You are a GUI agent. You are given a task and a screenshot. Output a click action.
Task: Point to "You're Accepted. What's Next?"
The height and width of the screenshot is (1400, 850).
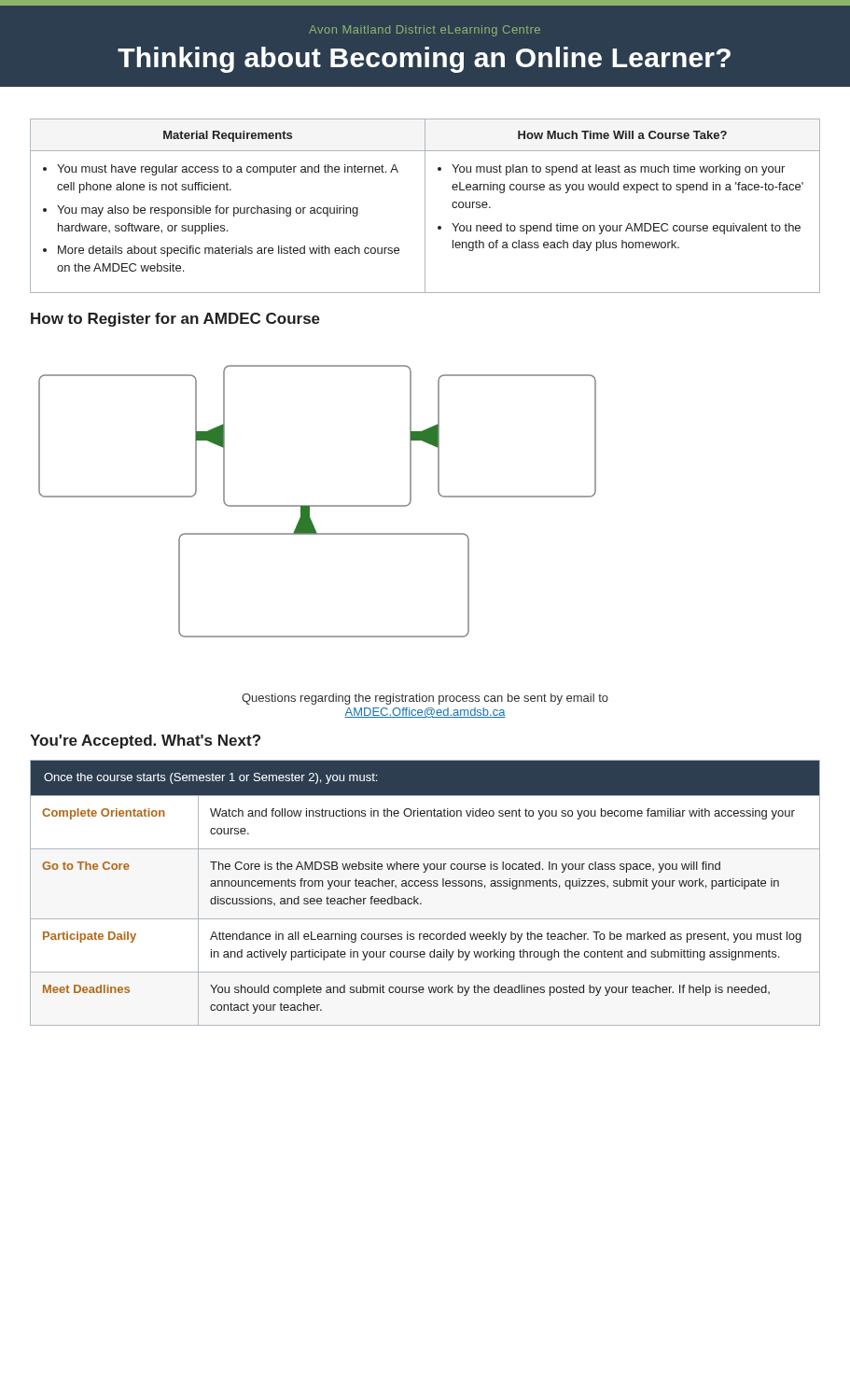146,741
